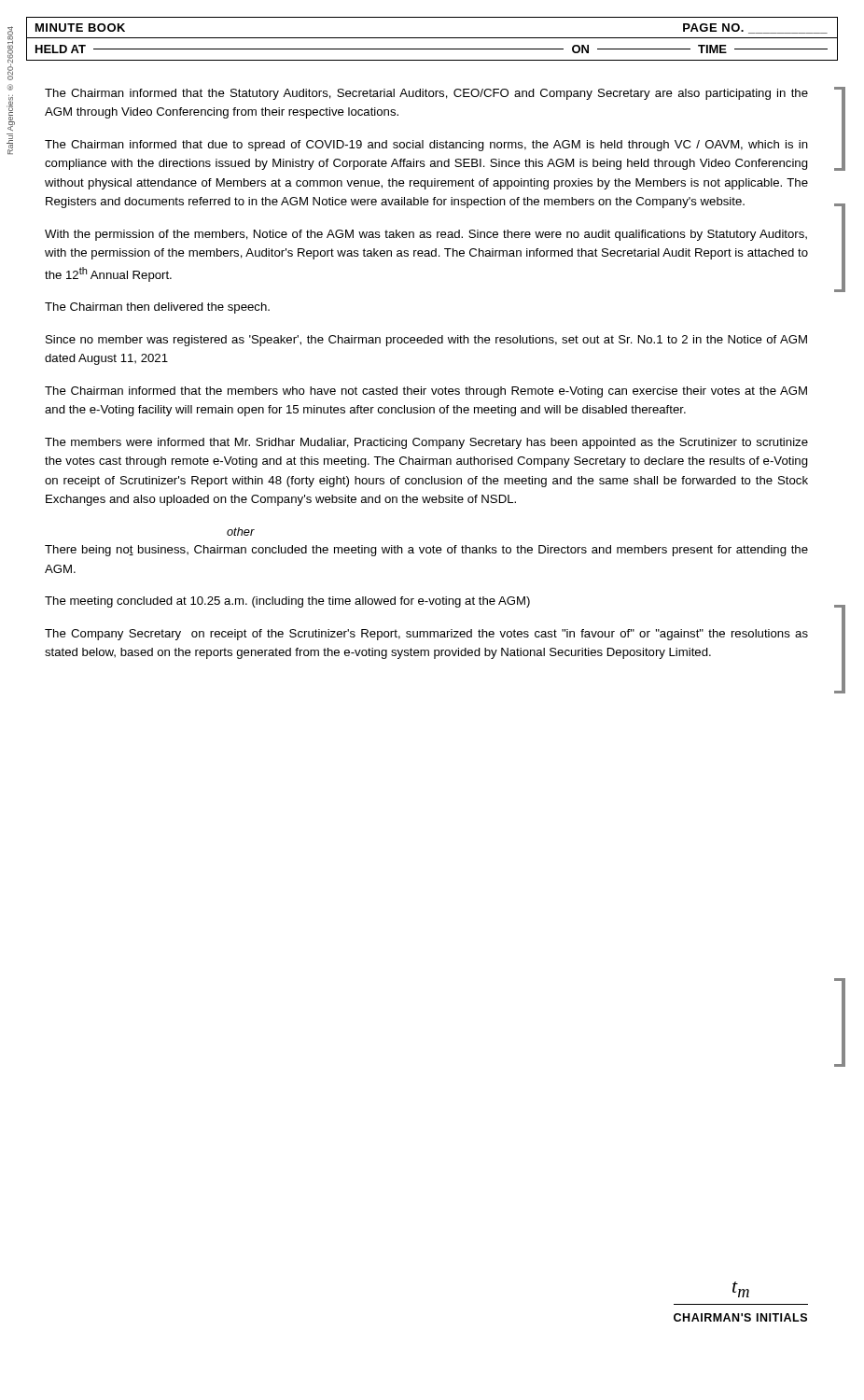Click on the block starting "The meeting concluded at 10.25 a.m. (including the"
This screenshot has height=1400, width=864.
point(288,601)
